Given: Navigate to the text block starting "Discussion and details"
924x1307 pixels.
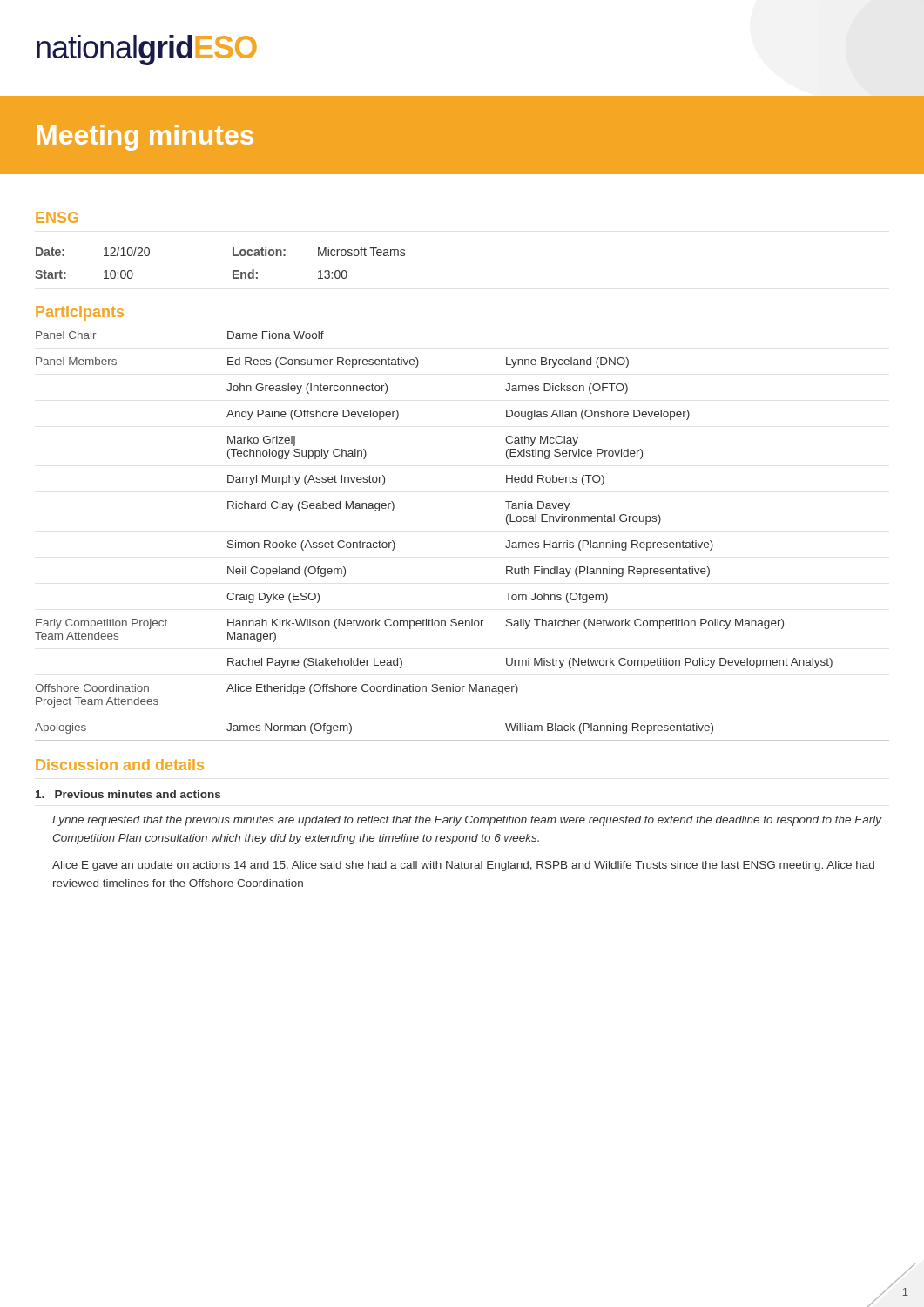Looking at the screenshot, I should point(120,765).
